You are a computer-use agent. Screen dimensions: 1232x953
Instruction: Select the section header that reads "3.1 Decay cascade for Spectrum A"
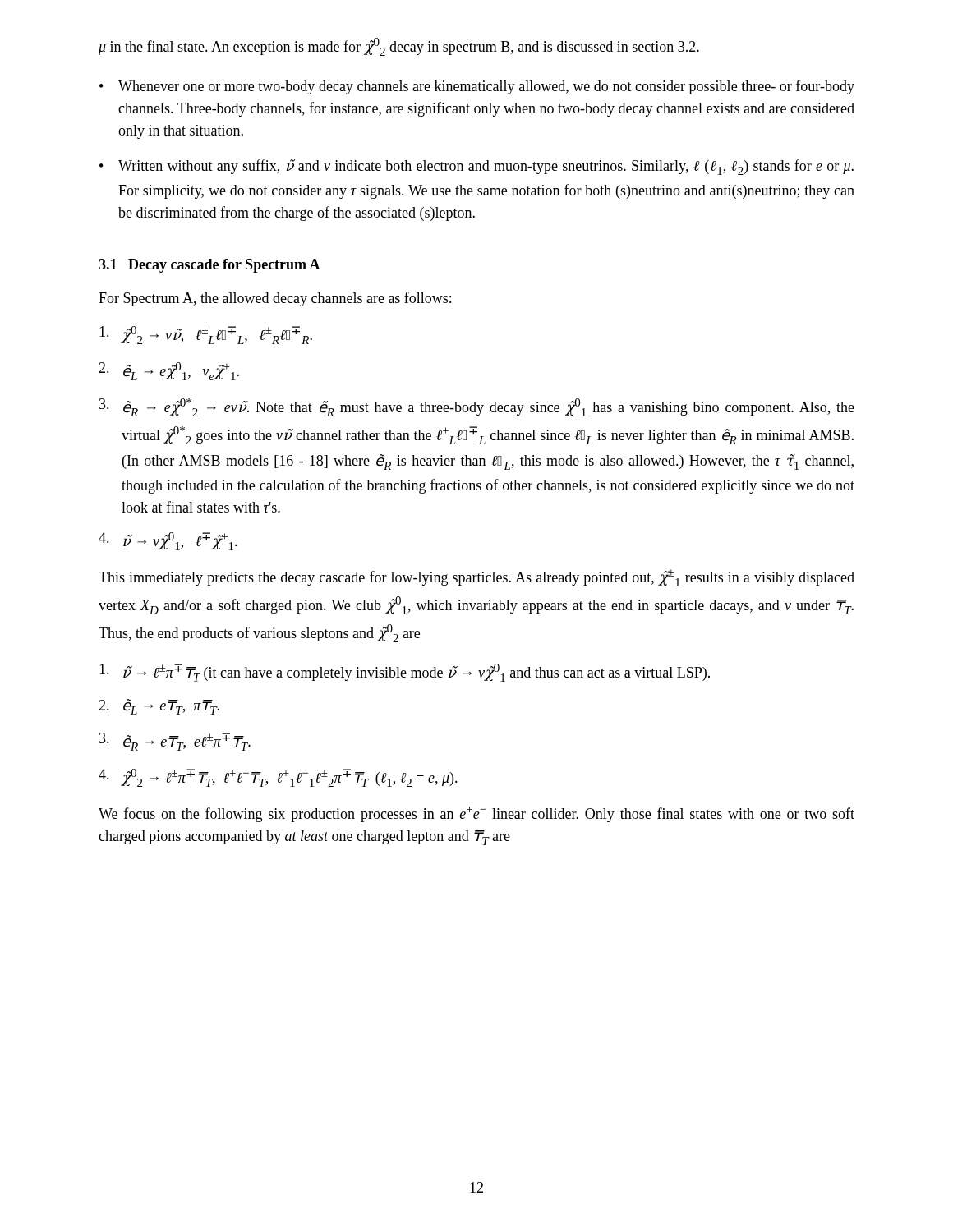tap(209, 265)
